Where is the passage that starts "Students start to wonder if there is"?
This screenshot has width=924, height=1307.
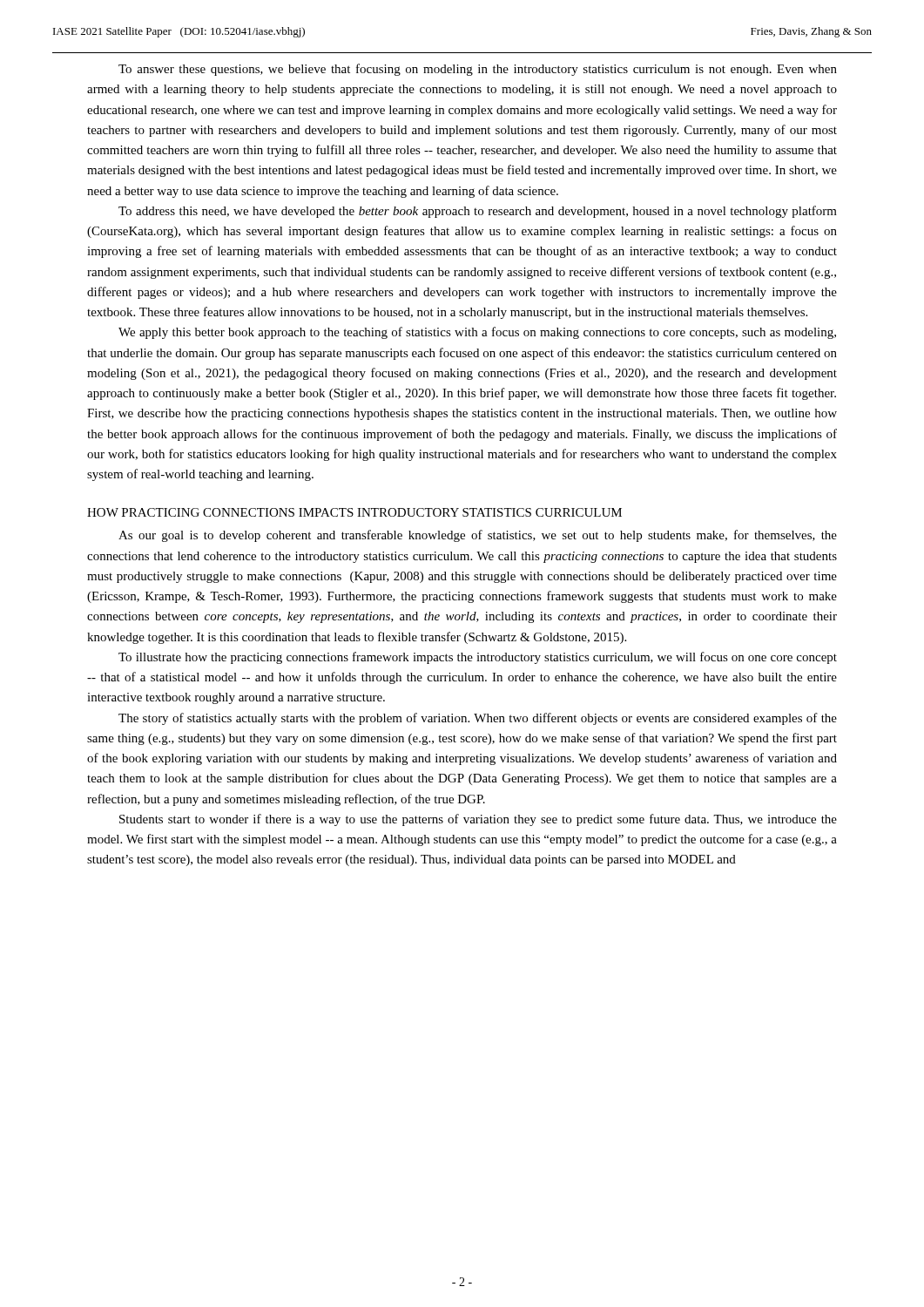click(x=462, y=840)
